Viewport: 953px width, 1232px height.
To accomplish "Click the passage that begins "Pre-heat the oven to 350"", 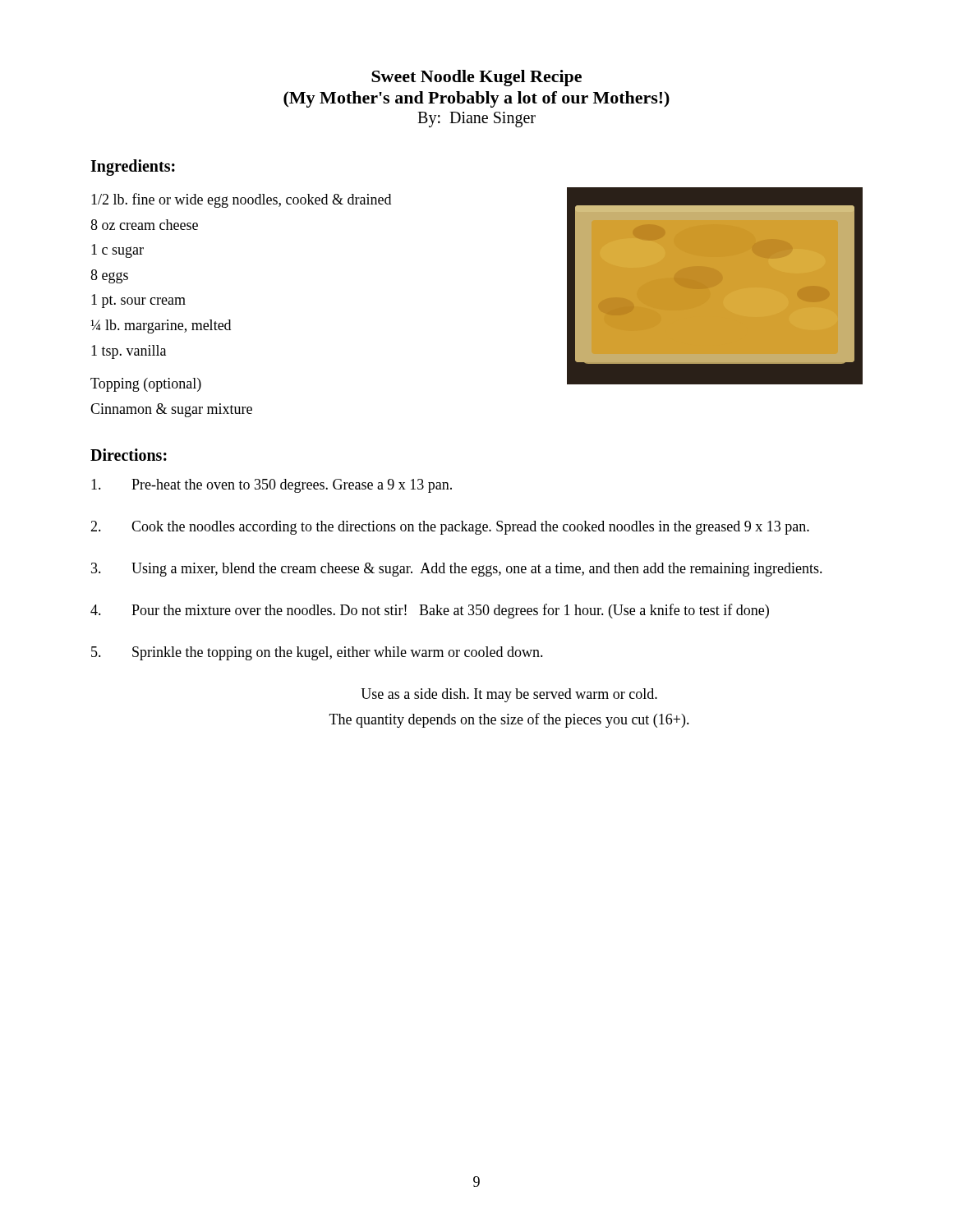I will [x=272, y=486].
